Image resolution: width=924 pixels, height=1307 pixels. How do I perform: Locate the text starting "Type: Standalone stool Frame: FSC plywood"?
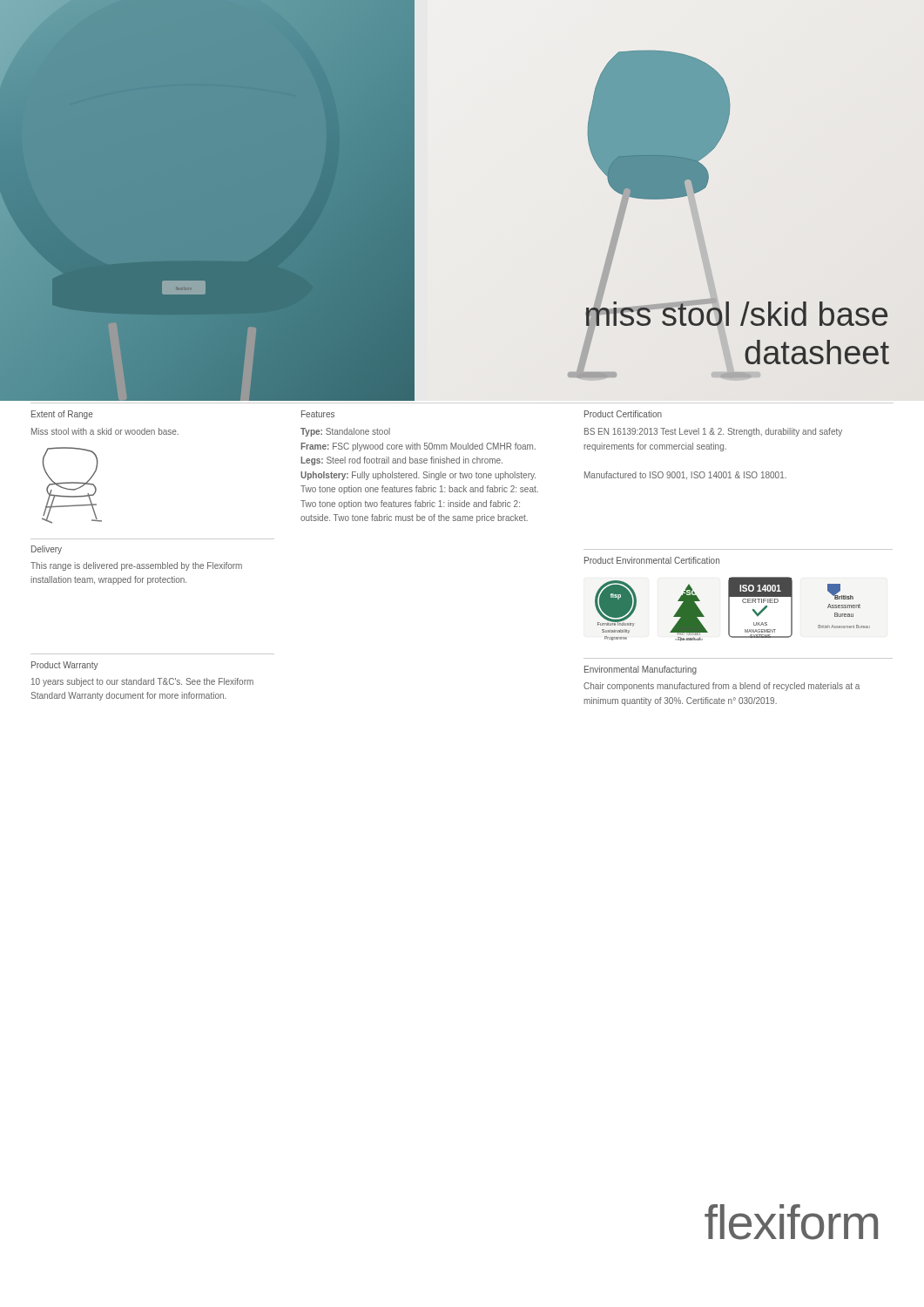[x=420, y=475]
